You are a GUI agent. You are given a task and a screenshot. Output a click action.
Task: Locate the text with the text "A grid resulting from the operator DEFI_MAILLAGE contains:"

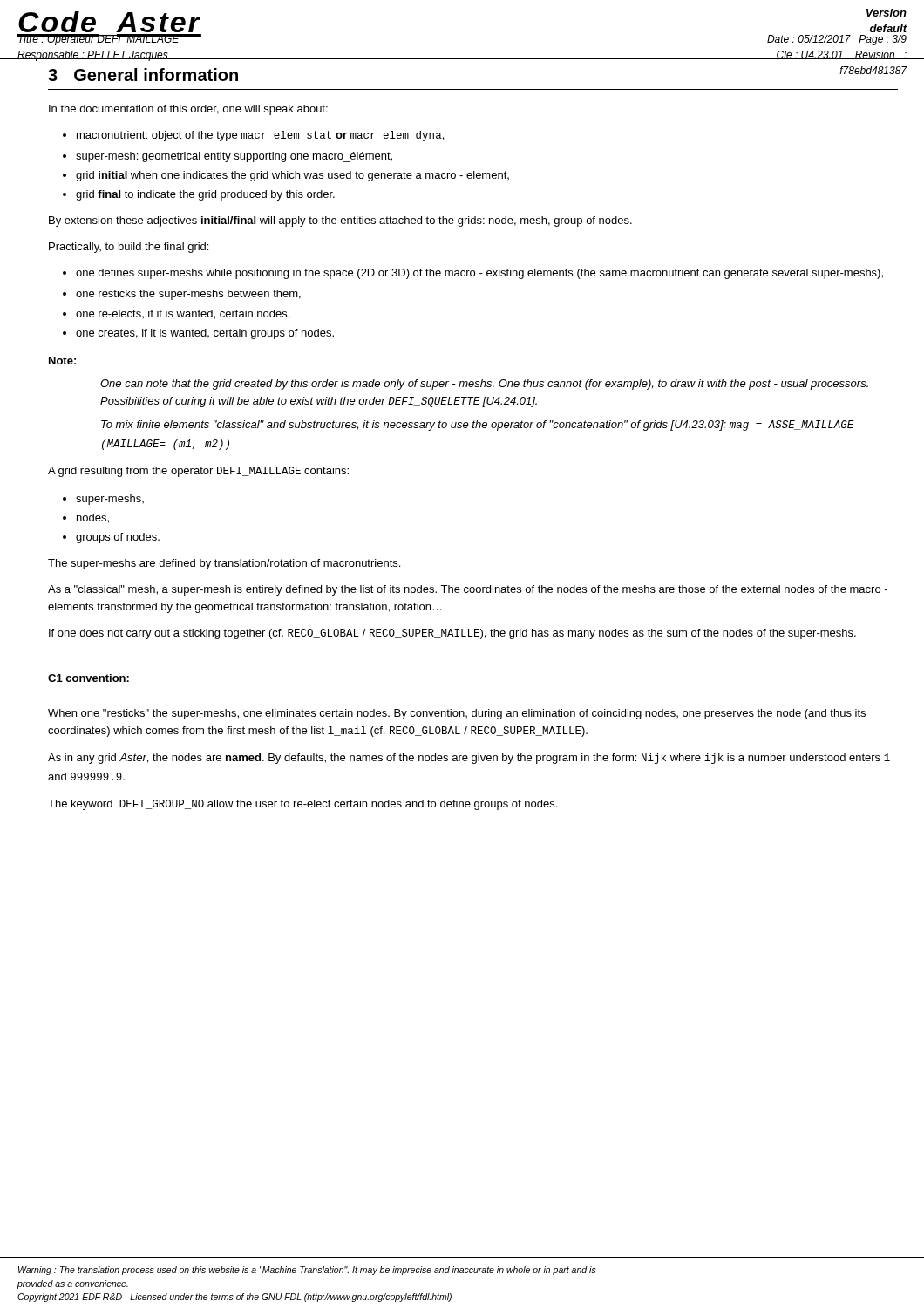[x=198, y=472]
